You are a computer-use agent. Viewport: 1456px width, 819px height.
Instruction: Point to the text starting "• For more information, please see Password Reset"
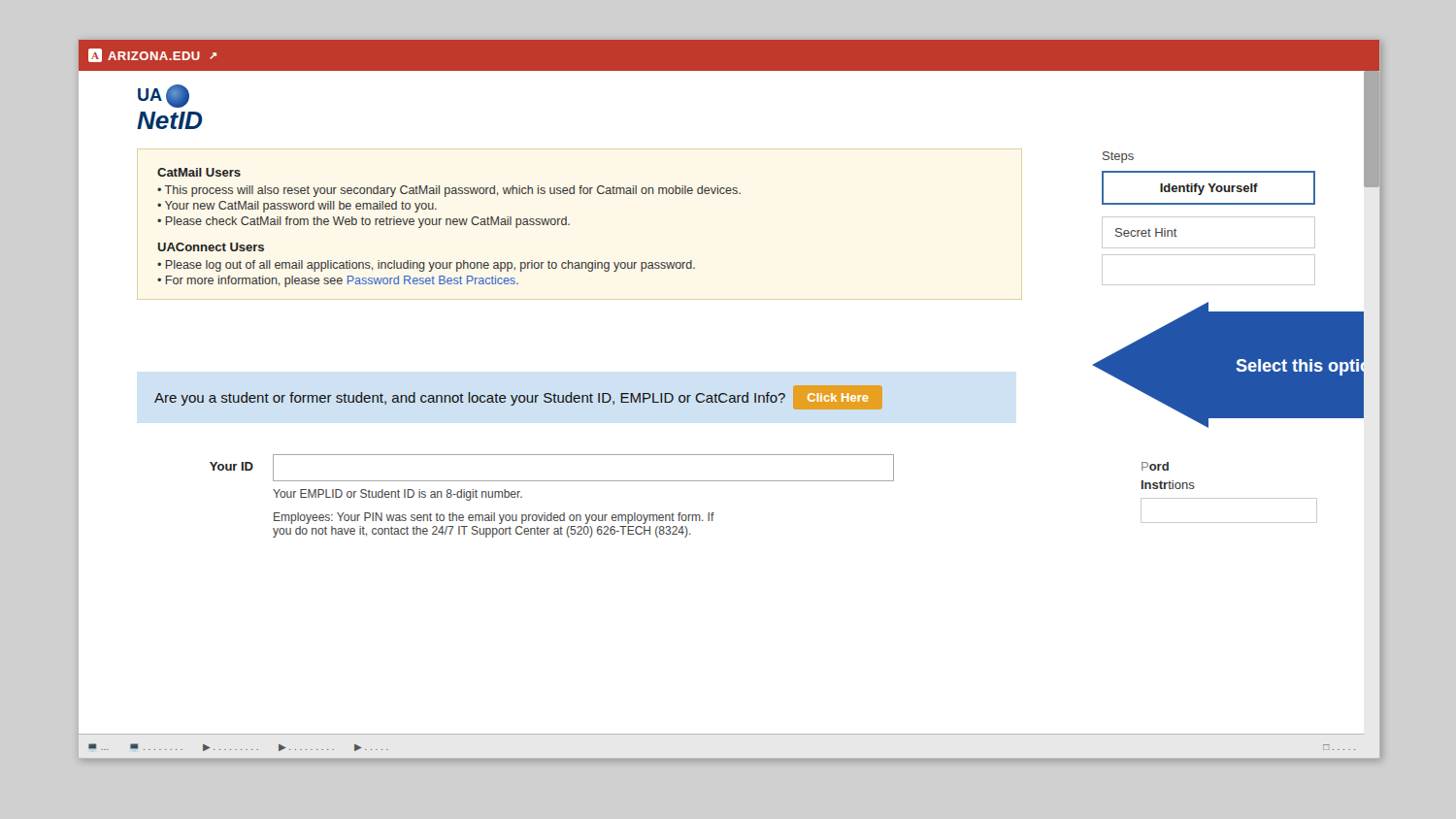[x=338, y=280]
